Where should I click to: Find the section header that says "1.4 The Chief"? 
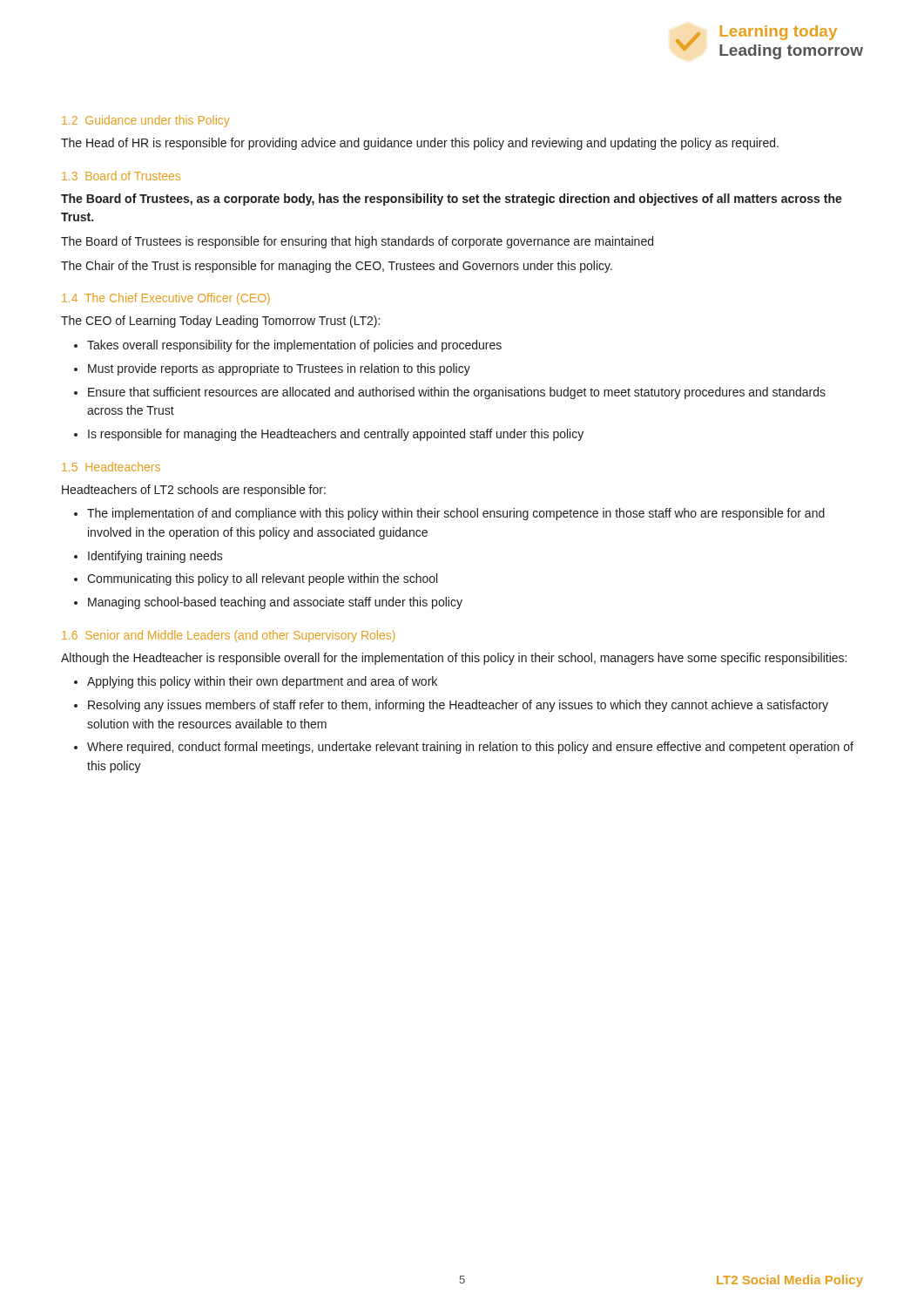[166, 298]
